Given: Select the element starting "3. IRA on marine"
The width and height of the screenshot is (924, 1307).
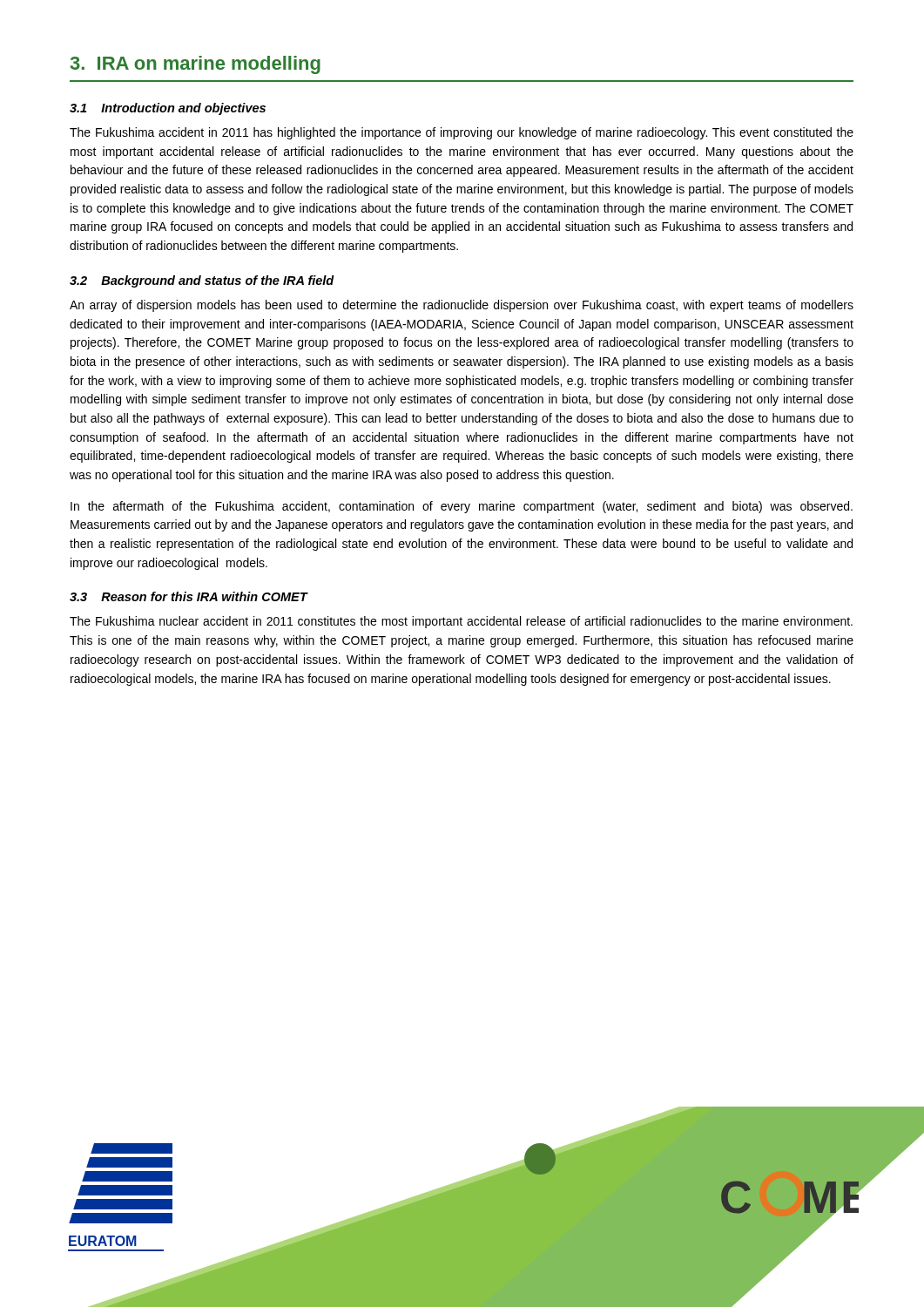Looking at the screenshot, I should point(195,63).
